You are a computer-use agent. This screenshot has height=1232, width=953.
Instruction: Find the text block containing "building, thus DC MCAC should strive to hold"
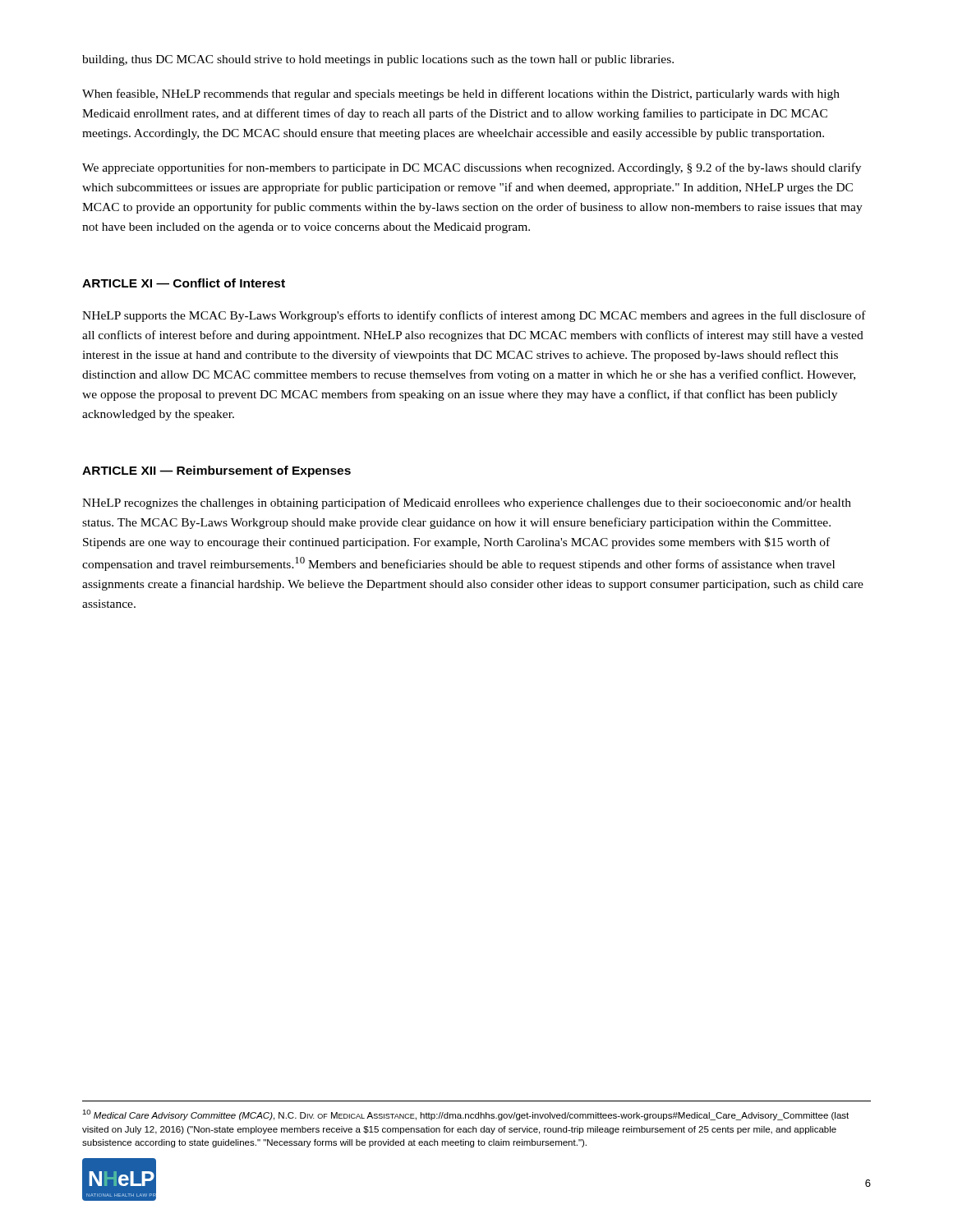pos(378,59)
